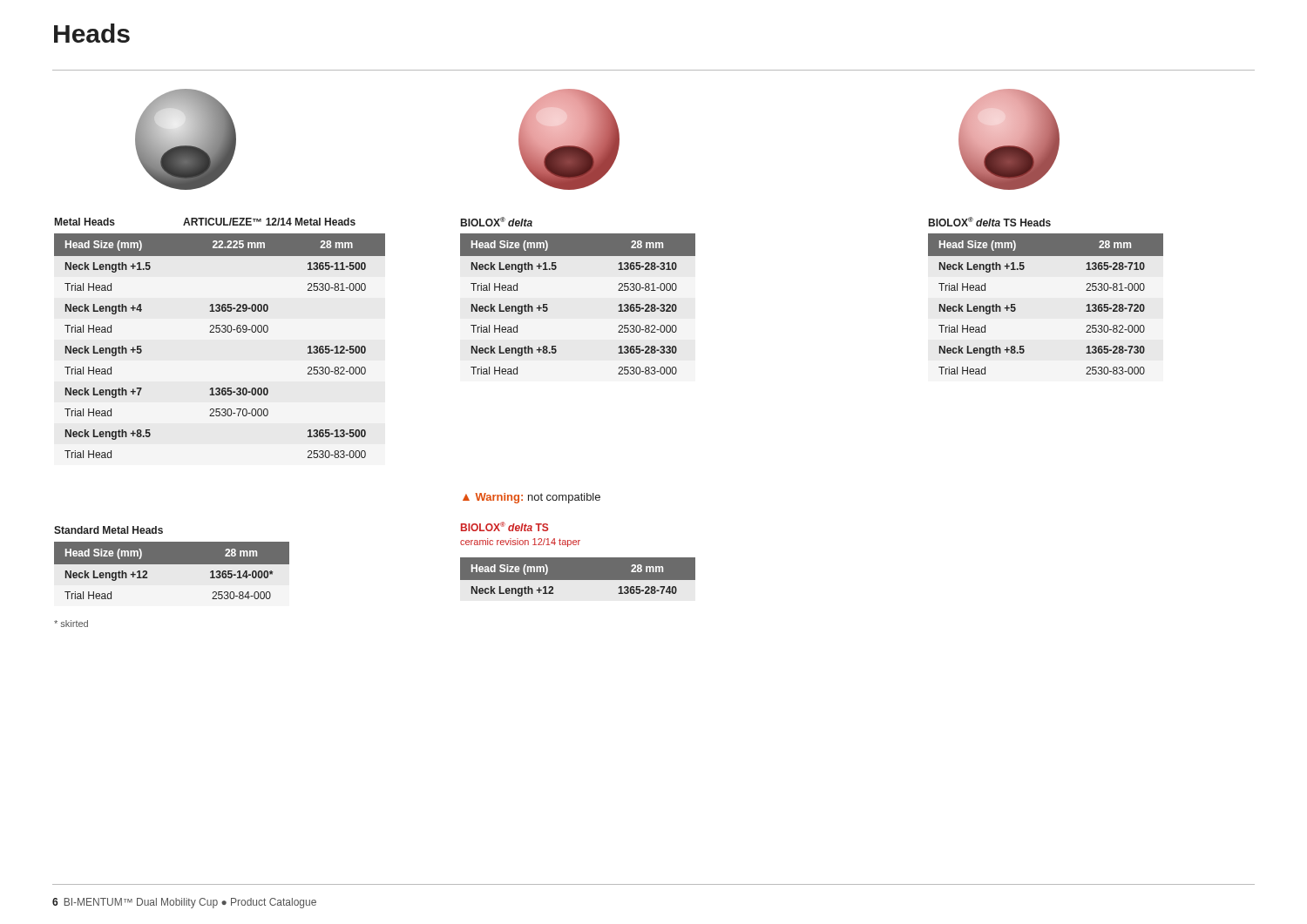Viewport: 1307px width, 924px height.
Task: Select the region starting "Standard Metal Heads"
Action: pyautogui.click(x=109, y=530)
